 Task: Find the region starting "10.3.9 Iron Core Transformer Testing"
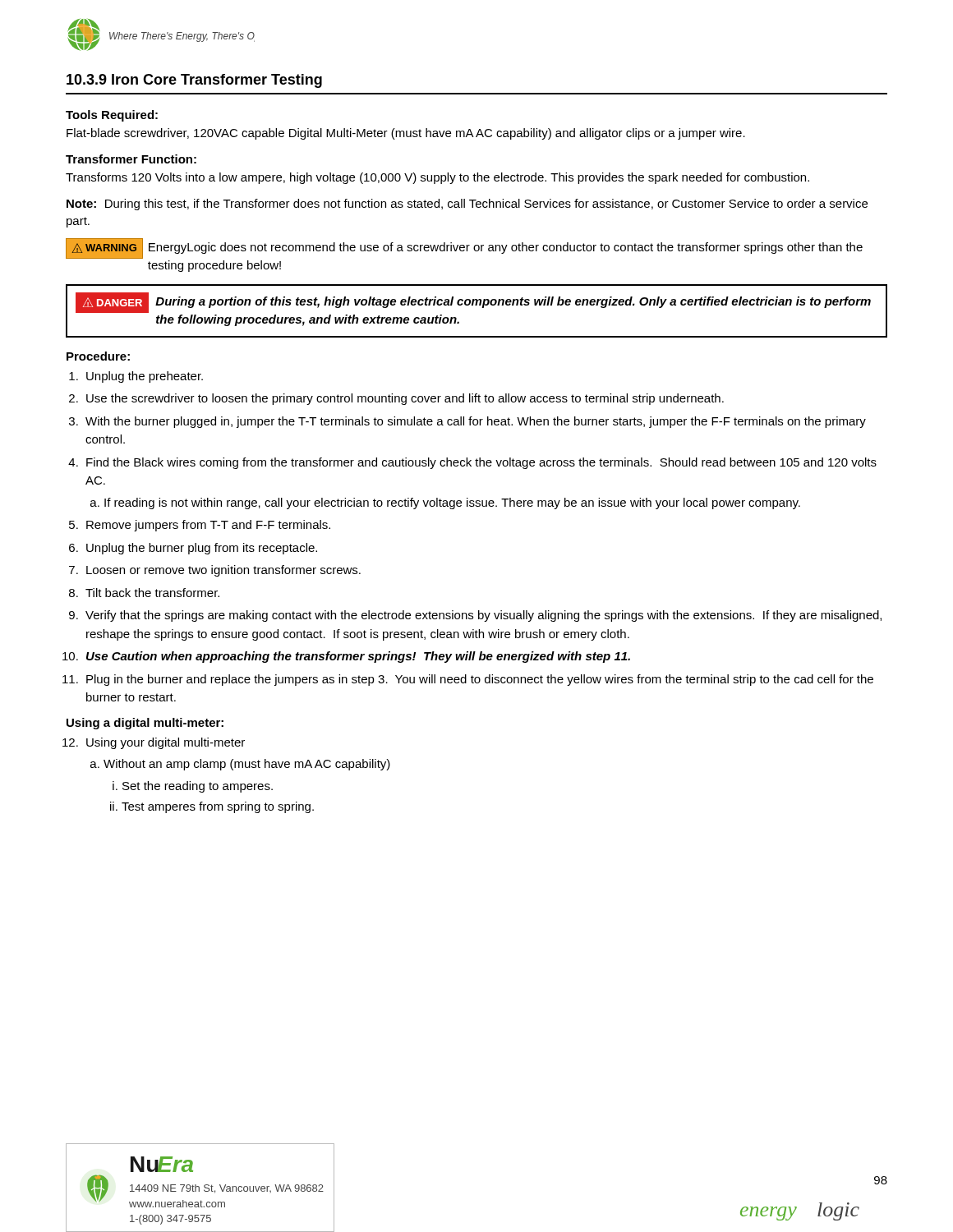[194, 80]
